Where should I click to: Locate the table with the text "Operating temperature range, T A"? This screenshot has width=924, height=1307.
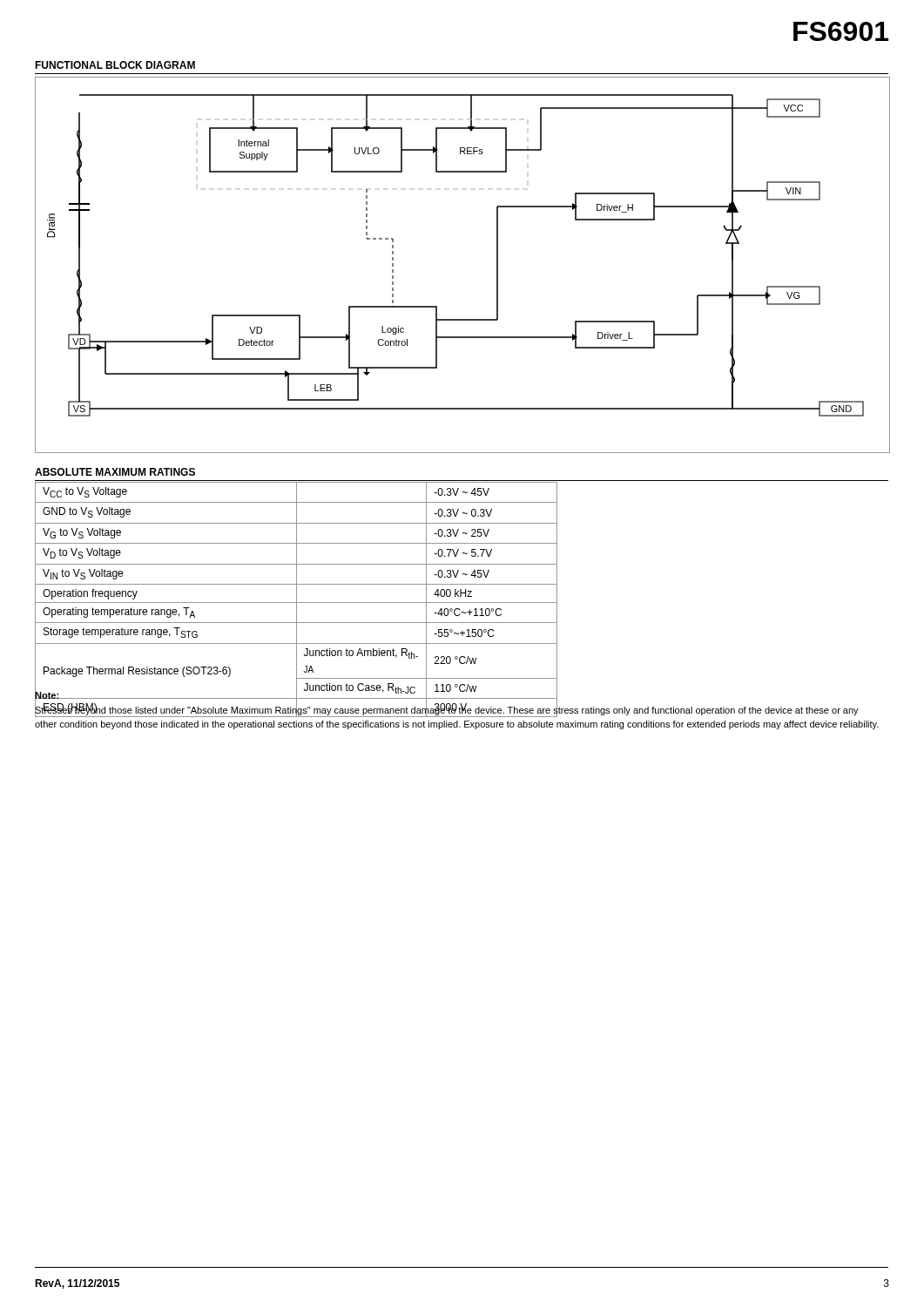point(296,599)
